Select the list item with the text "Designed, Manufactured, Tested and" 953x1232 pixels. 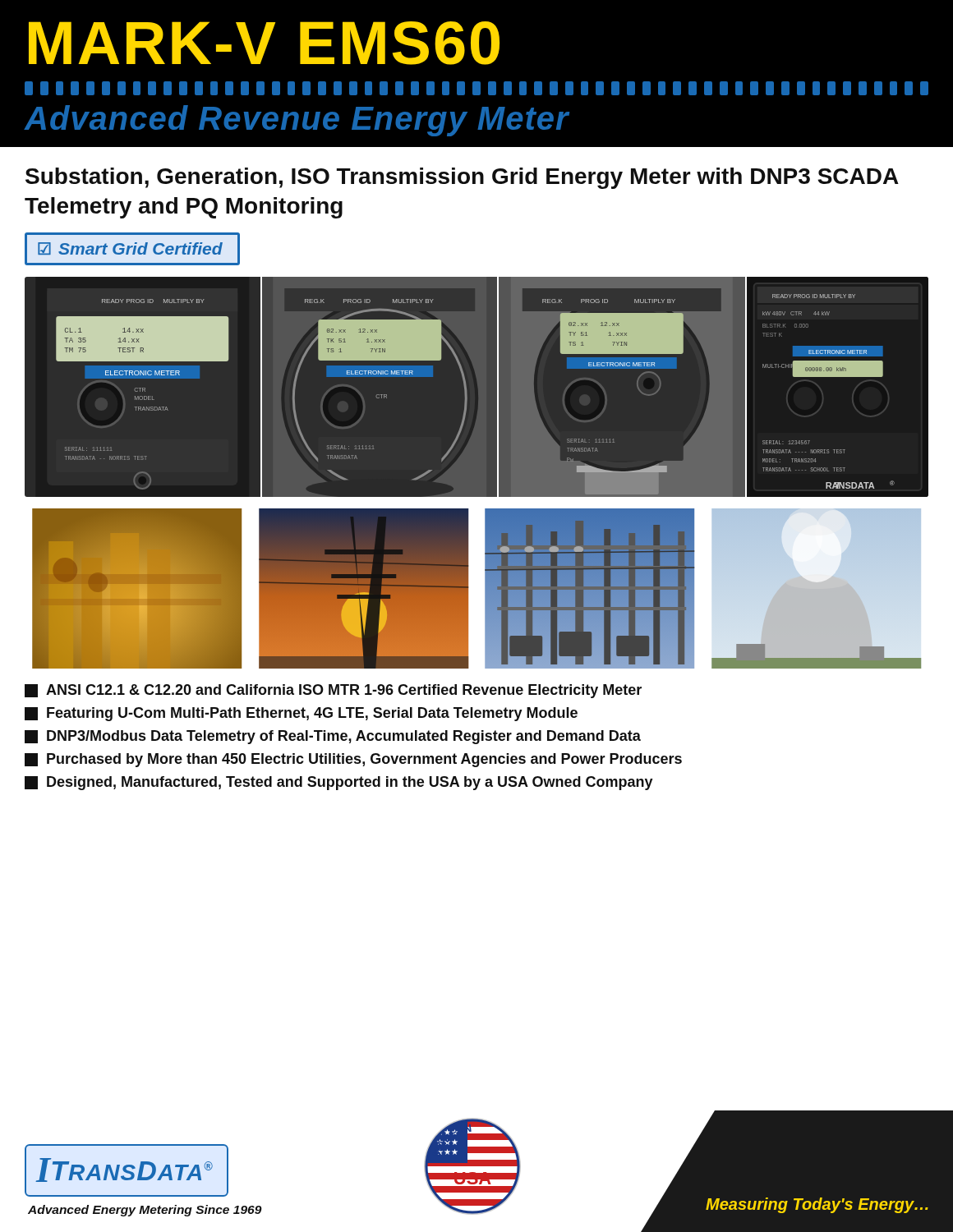pyautogui.click(x=339, y=782)
